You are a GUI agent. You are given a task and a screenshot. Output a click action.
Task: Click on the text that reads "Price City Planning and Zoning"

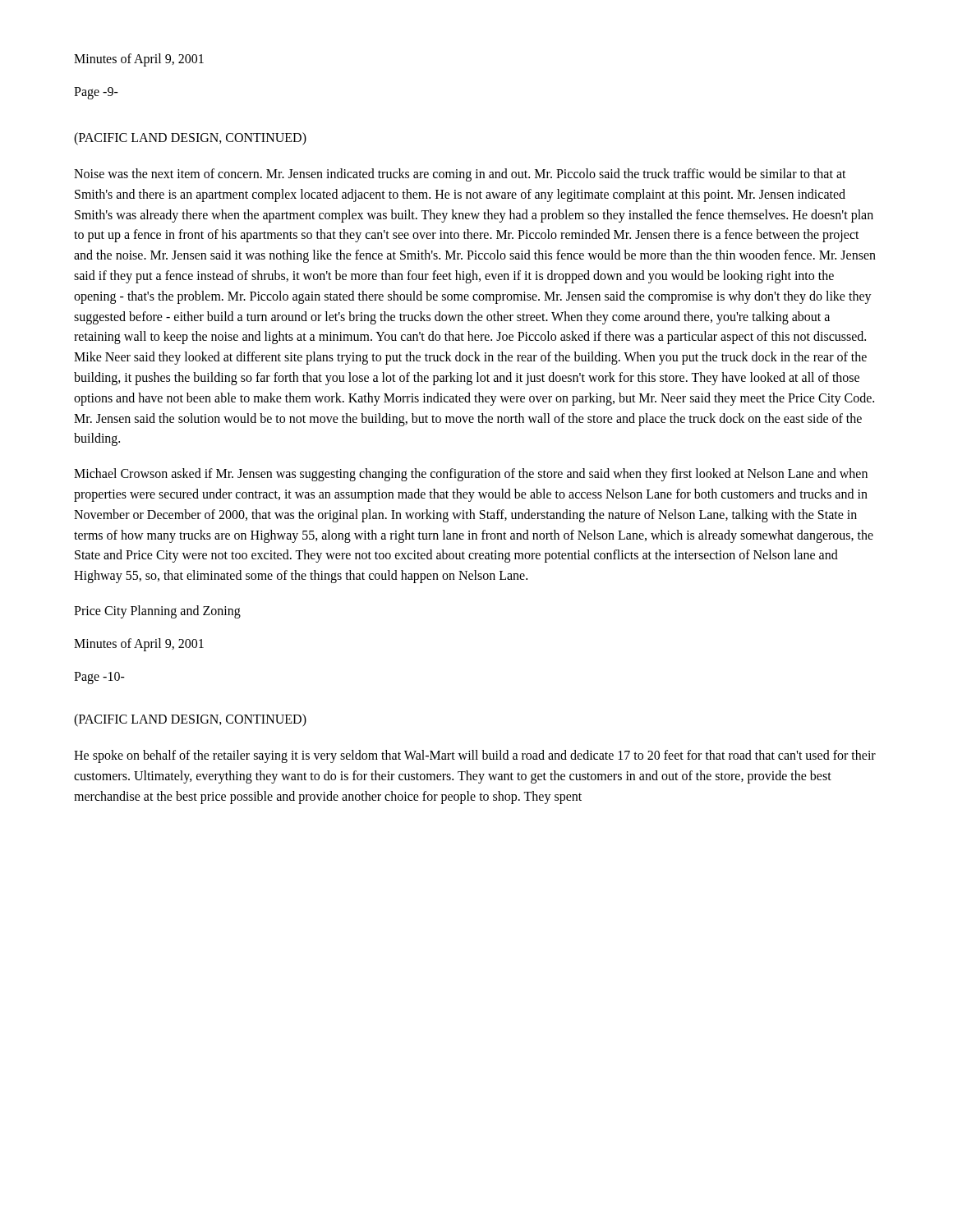[157, 612]
